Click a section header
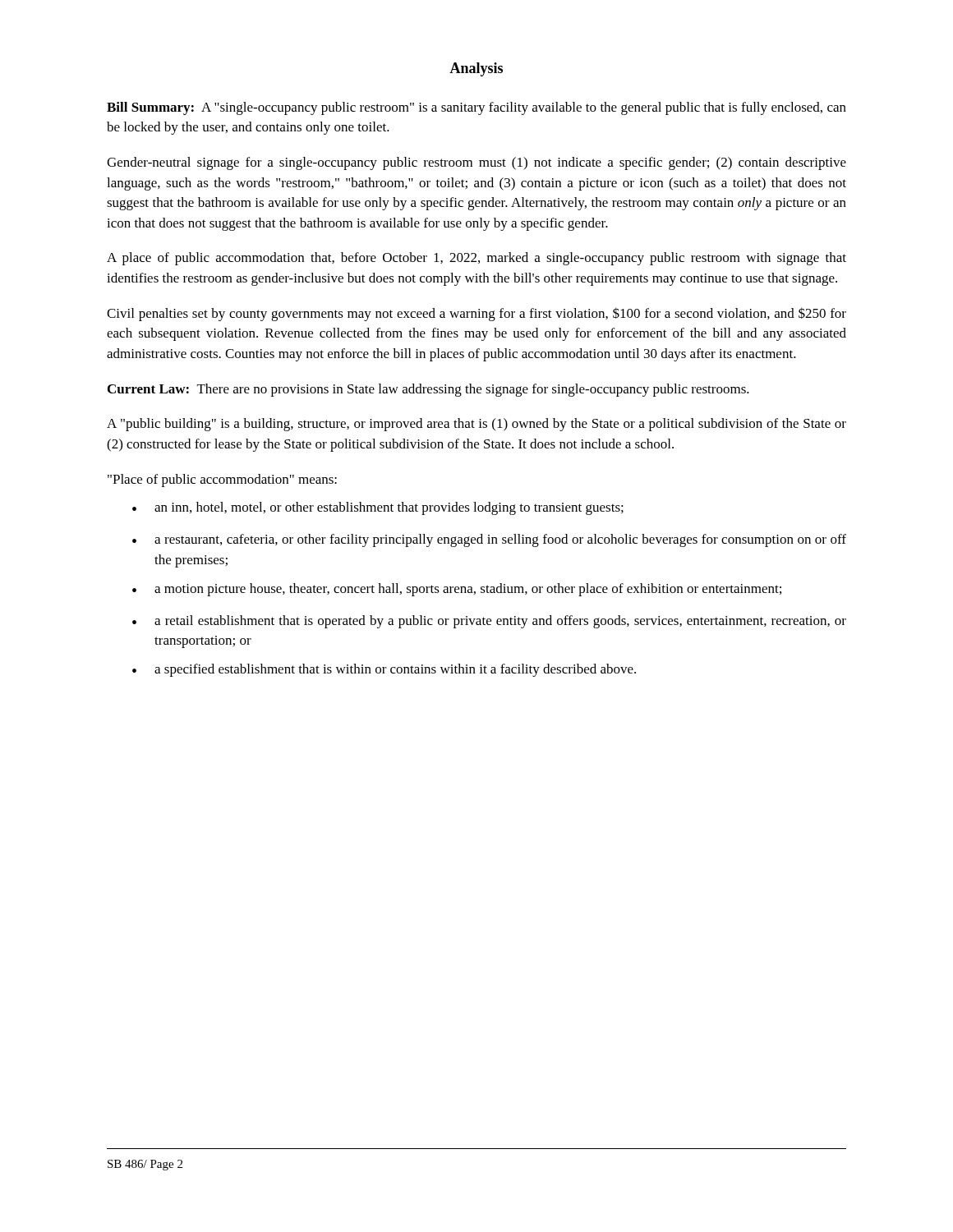 point(476,68)
